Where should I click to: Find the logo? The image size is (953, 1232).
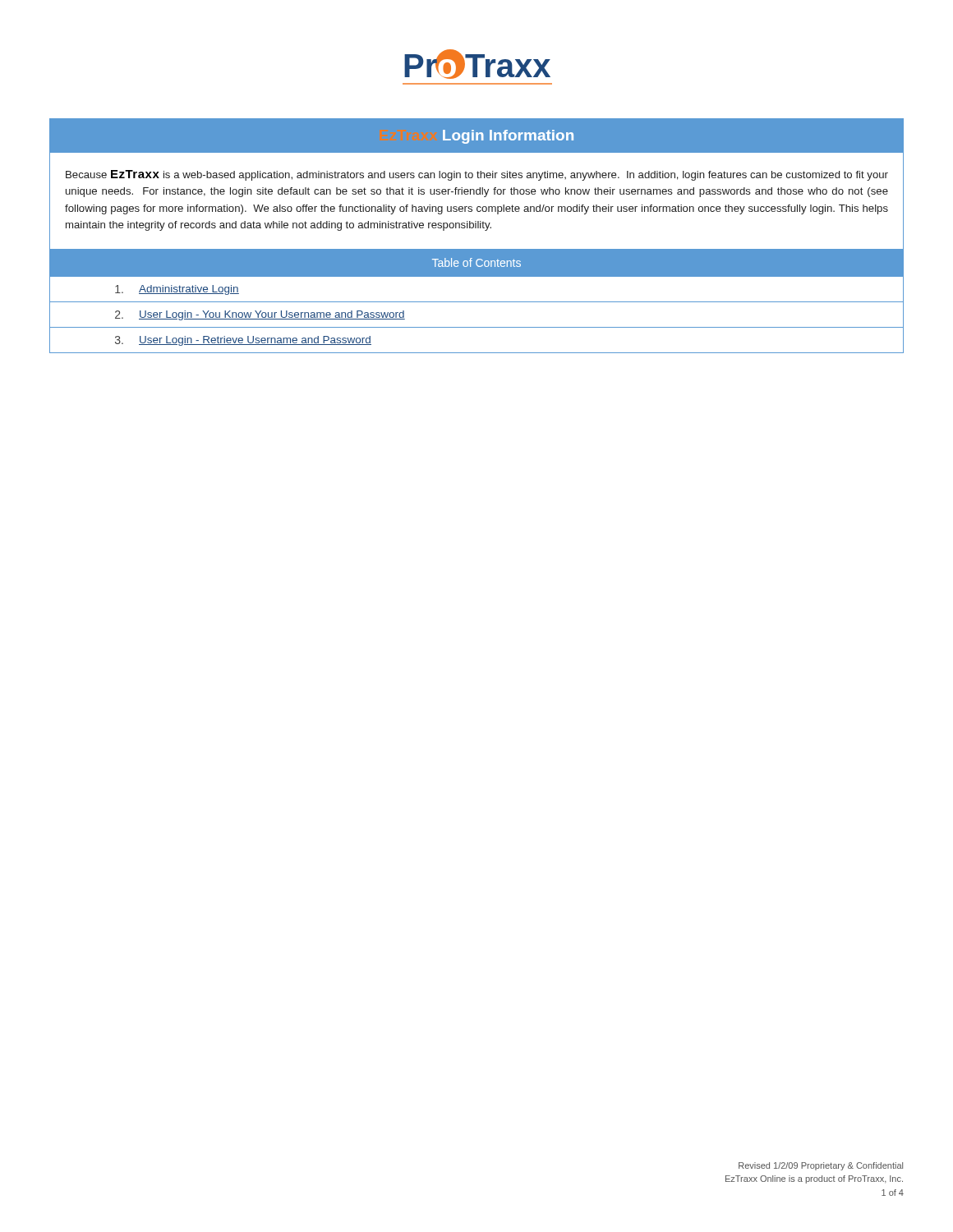coord(476,71)
